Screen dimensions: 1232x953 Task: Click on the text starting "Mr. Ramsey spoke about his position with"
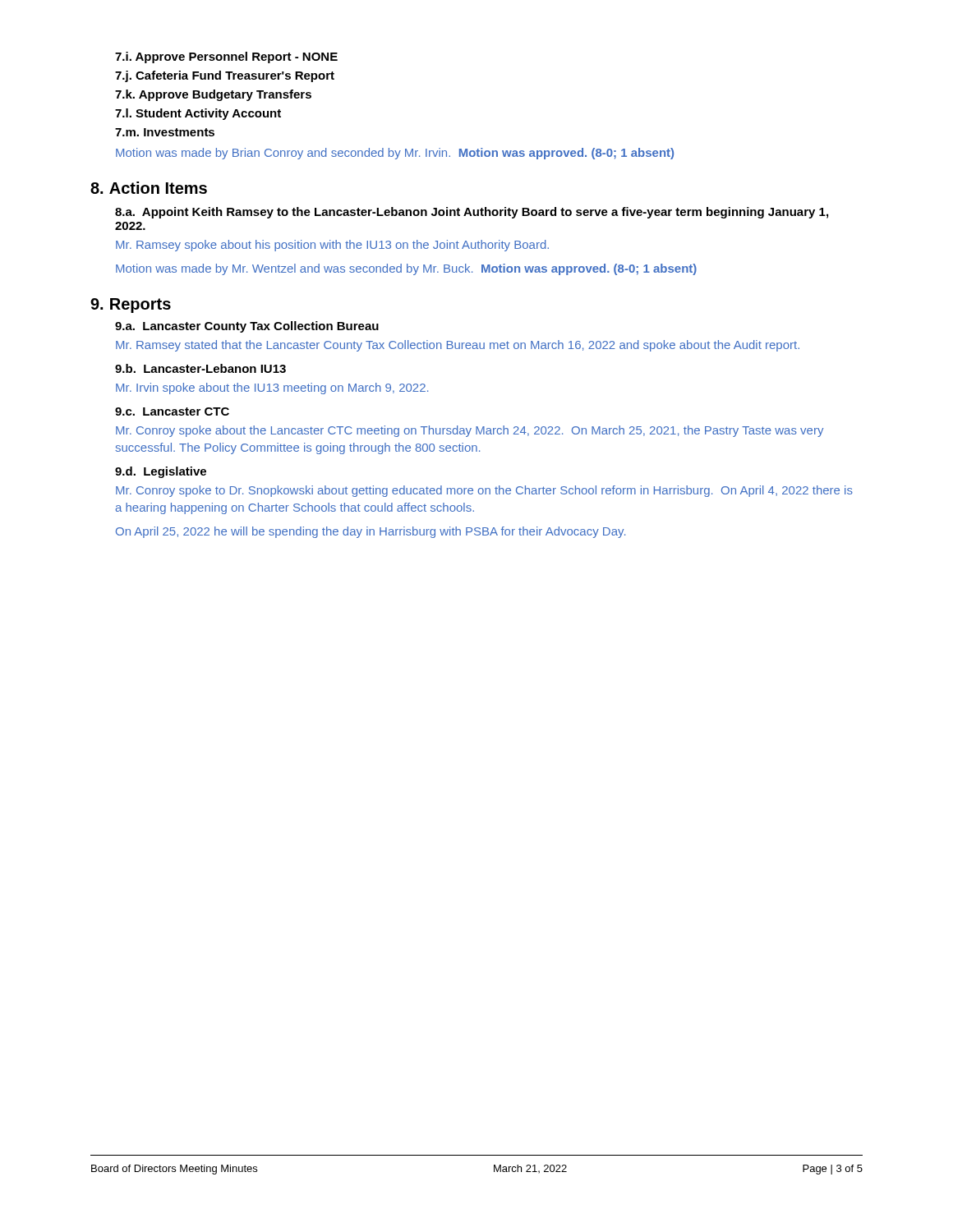click(333, 244)
